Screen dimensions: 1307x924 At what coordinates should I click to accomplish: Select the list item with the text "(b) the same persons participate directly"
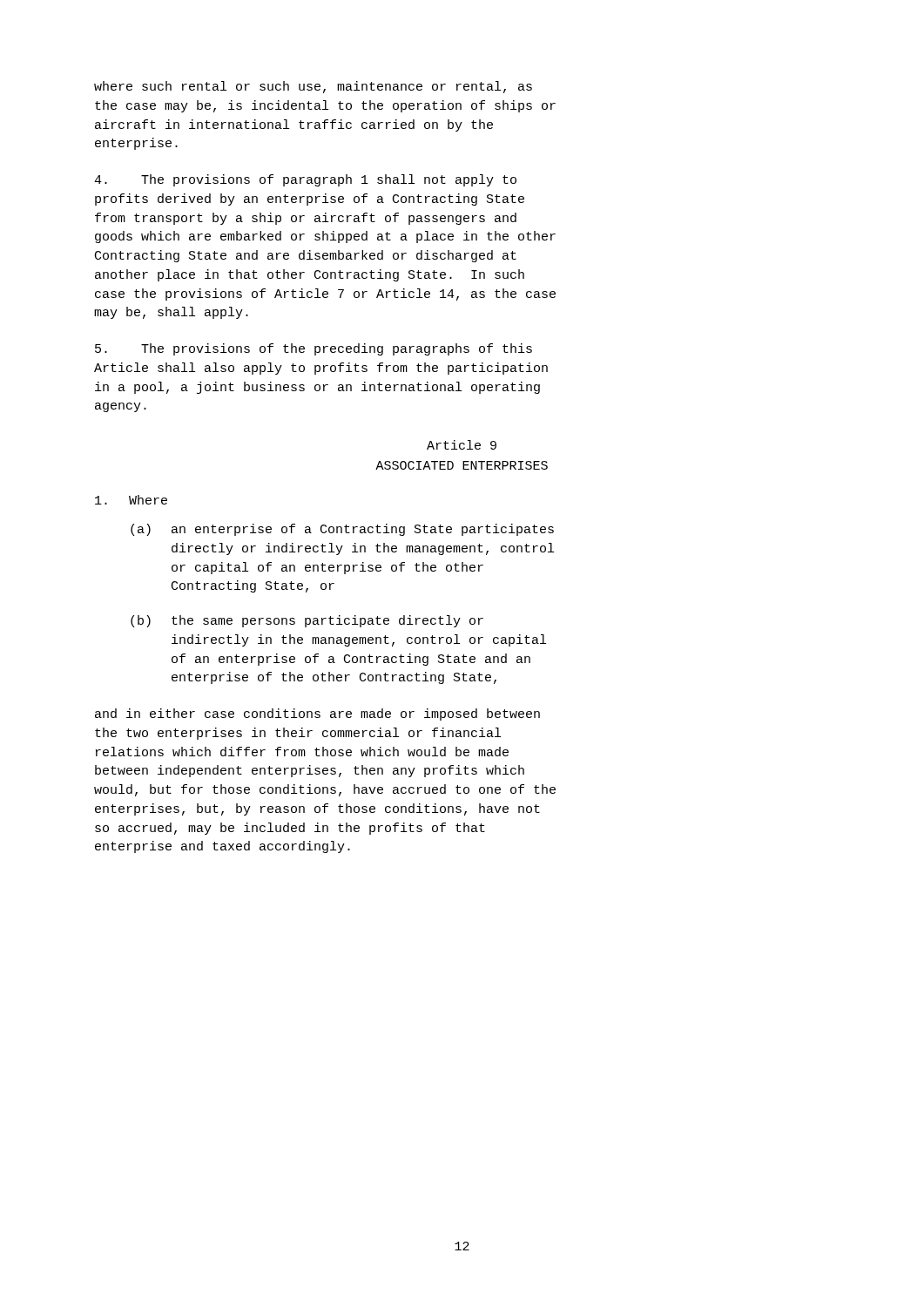[x=479, y=650]
